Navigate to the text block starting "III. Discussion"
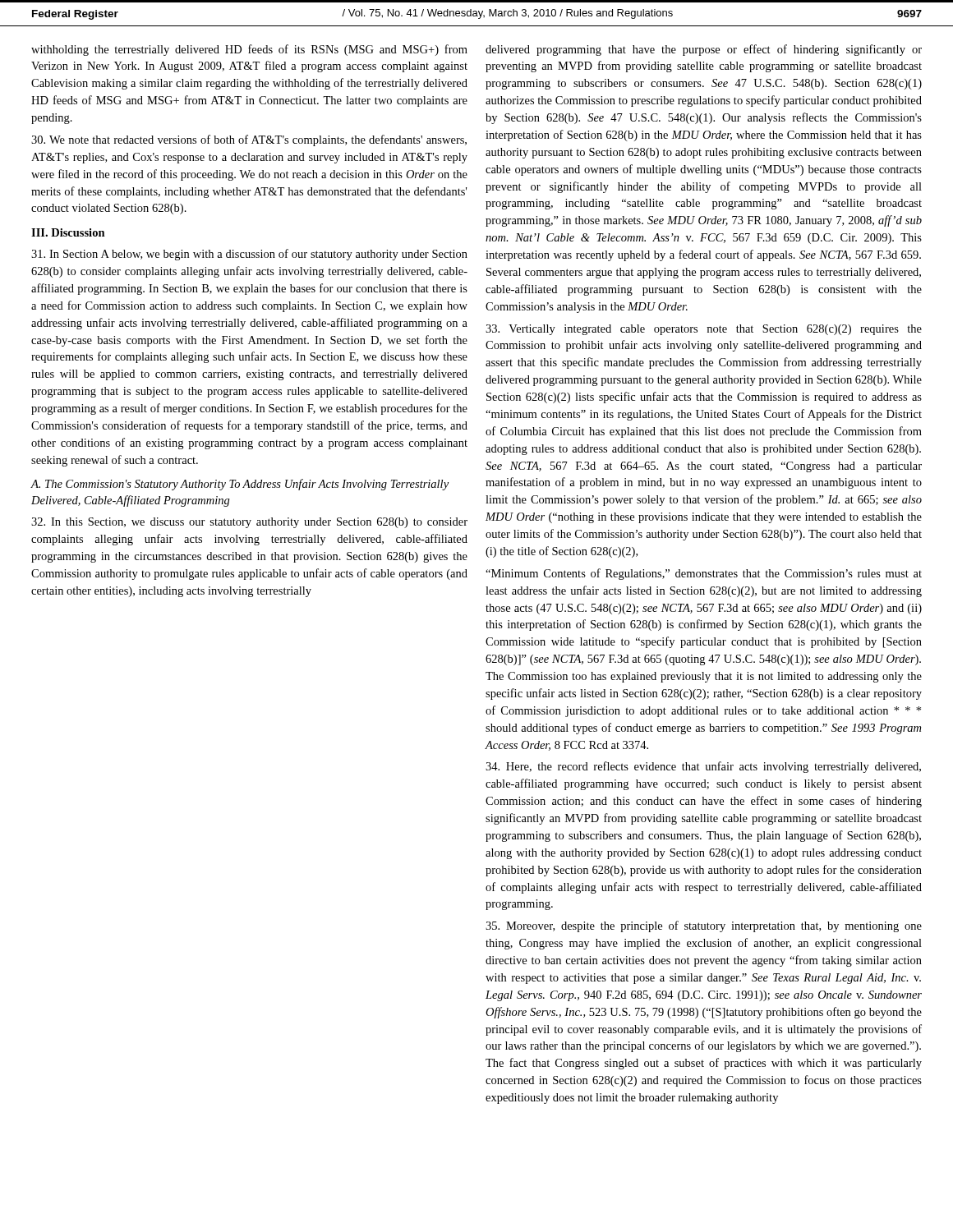The width and height of the screenshot is (953, 1232). coord(68,232)
